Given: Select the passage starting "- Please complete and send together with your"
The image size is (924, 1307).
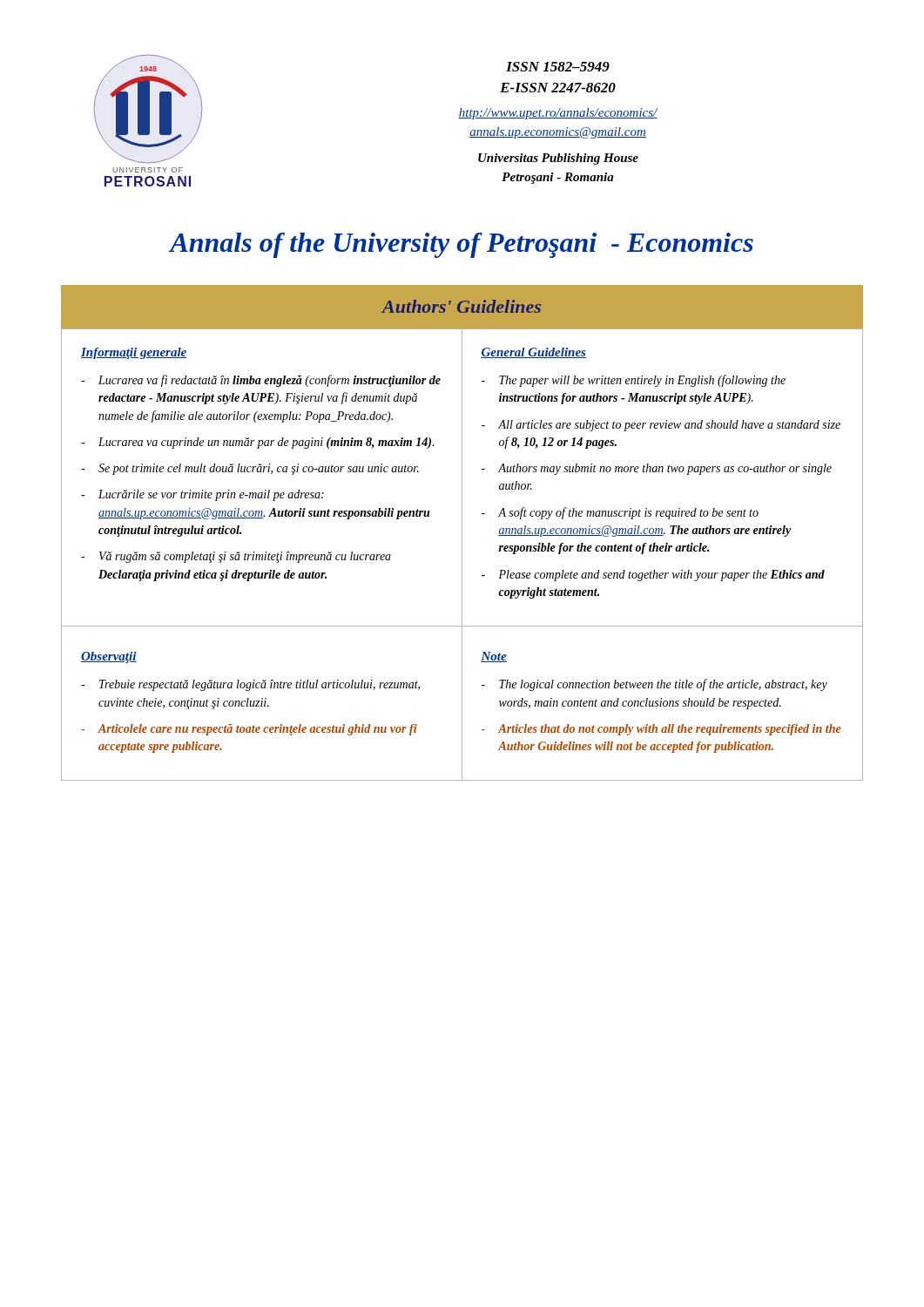Looking at the screenshot, I should coord(662,584).
